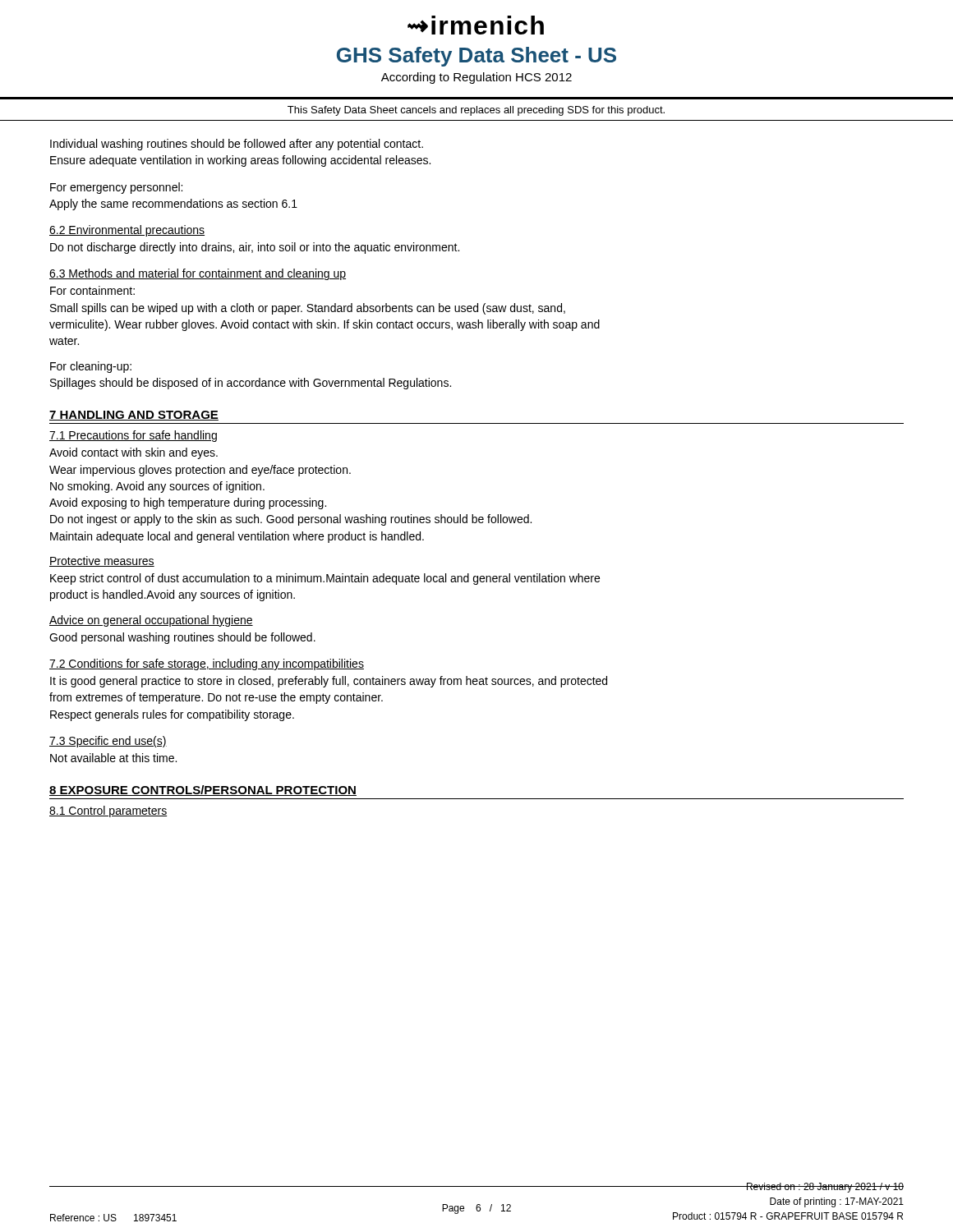Navigate to the element starting "Do not discharge directly into"

(255, 247)
